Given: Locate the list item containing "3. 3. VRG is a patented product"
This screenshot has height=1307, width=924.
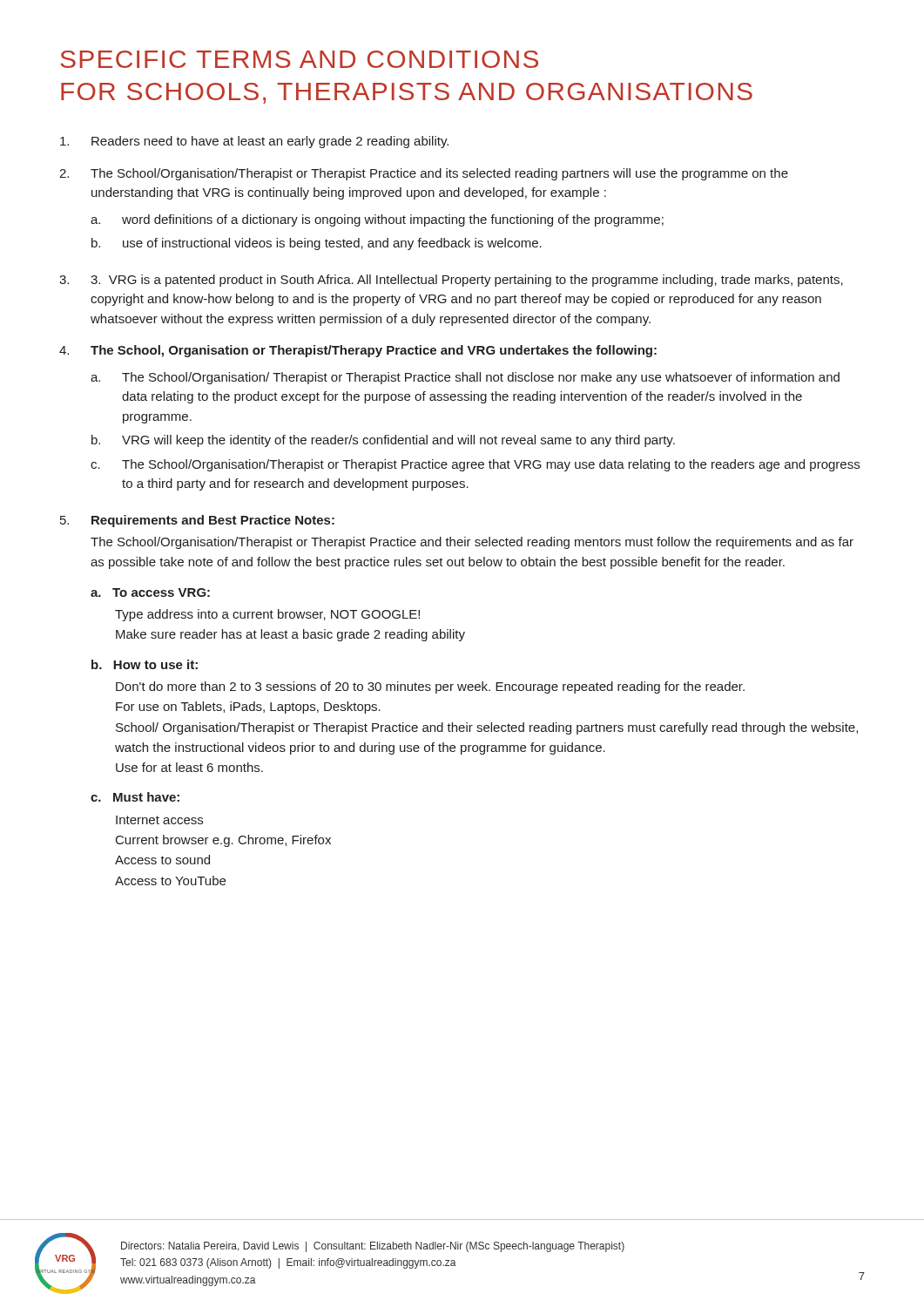Looking at the screenshot, I should tap(462, 299).
